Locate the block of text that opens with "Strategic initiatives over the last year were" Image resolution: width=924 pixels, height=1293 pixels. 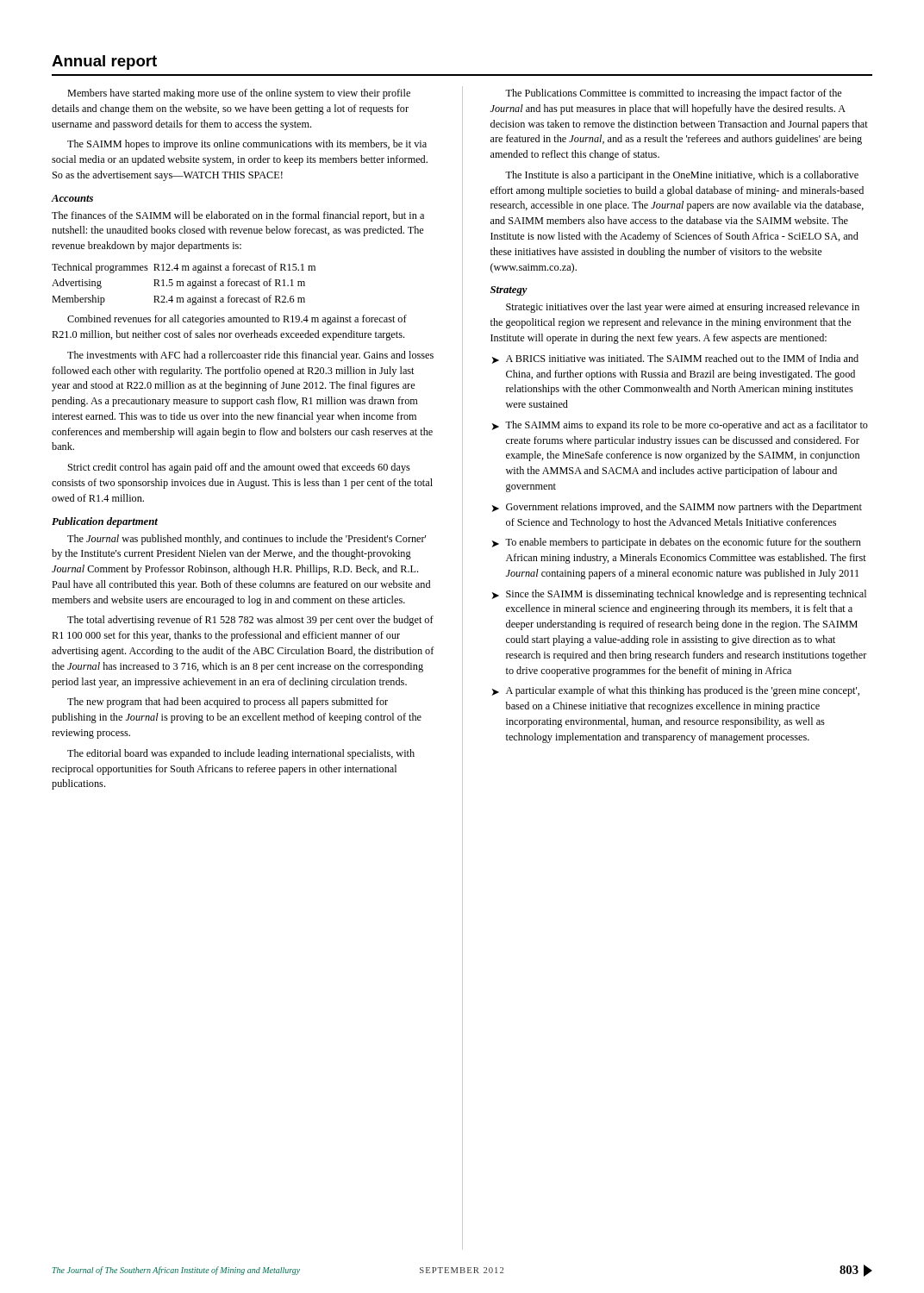[681, 323]
